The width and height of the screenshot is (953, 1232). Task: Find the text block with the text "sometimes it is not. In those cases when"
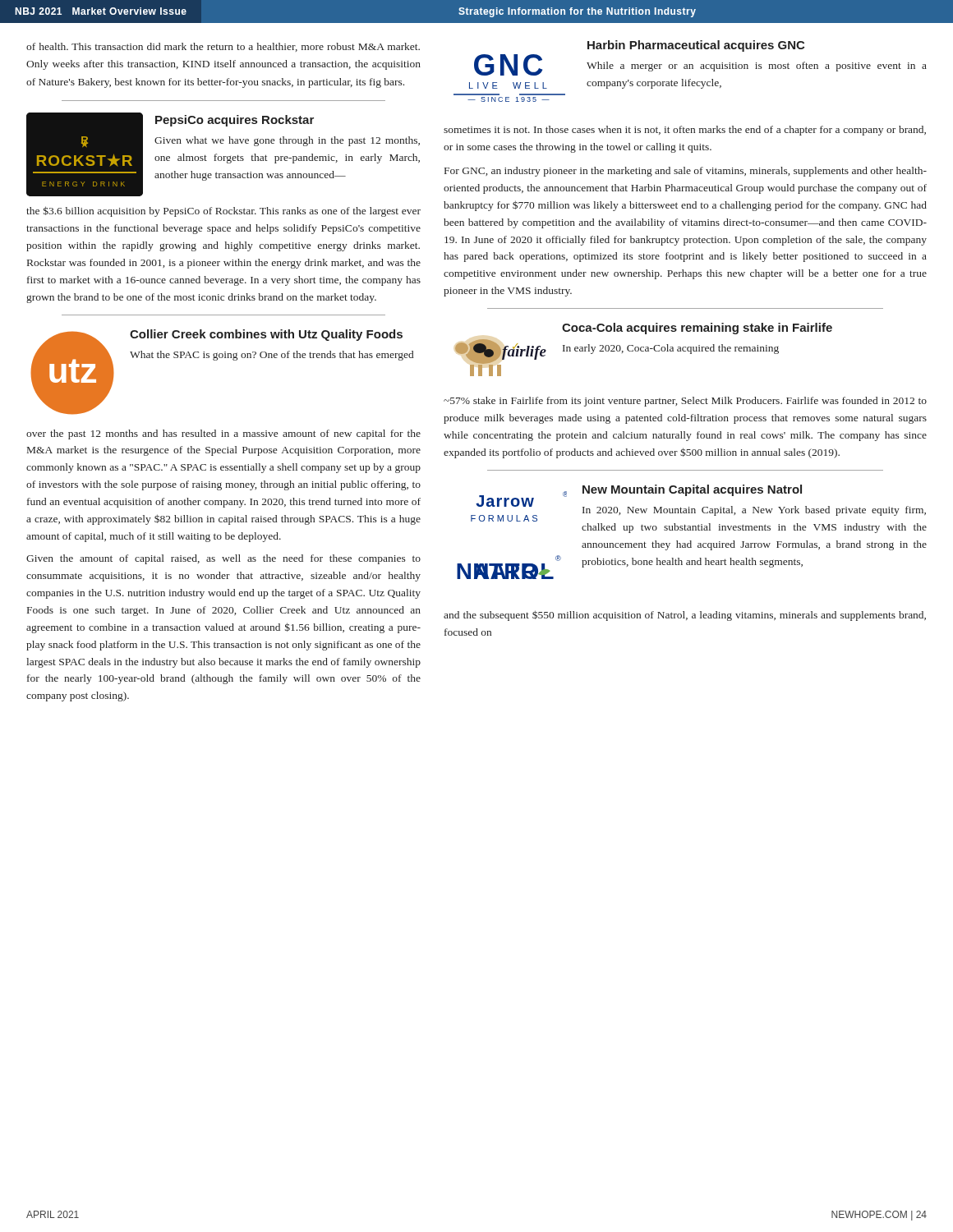tap(685, 138)
